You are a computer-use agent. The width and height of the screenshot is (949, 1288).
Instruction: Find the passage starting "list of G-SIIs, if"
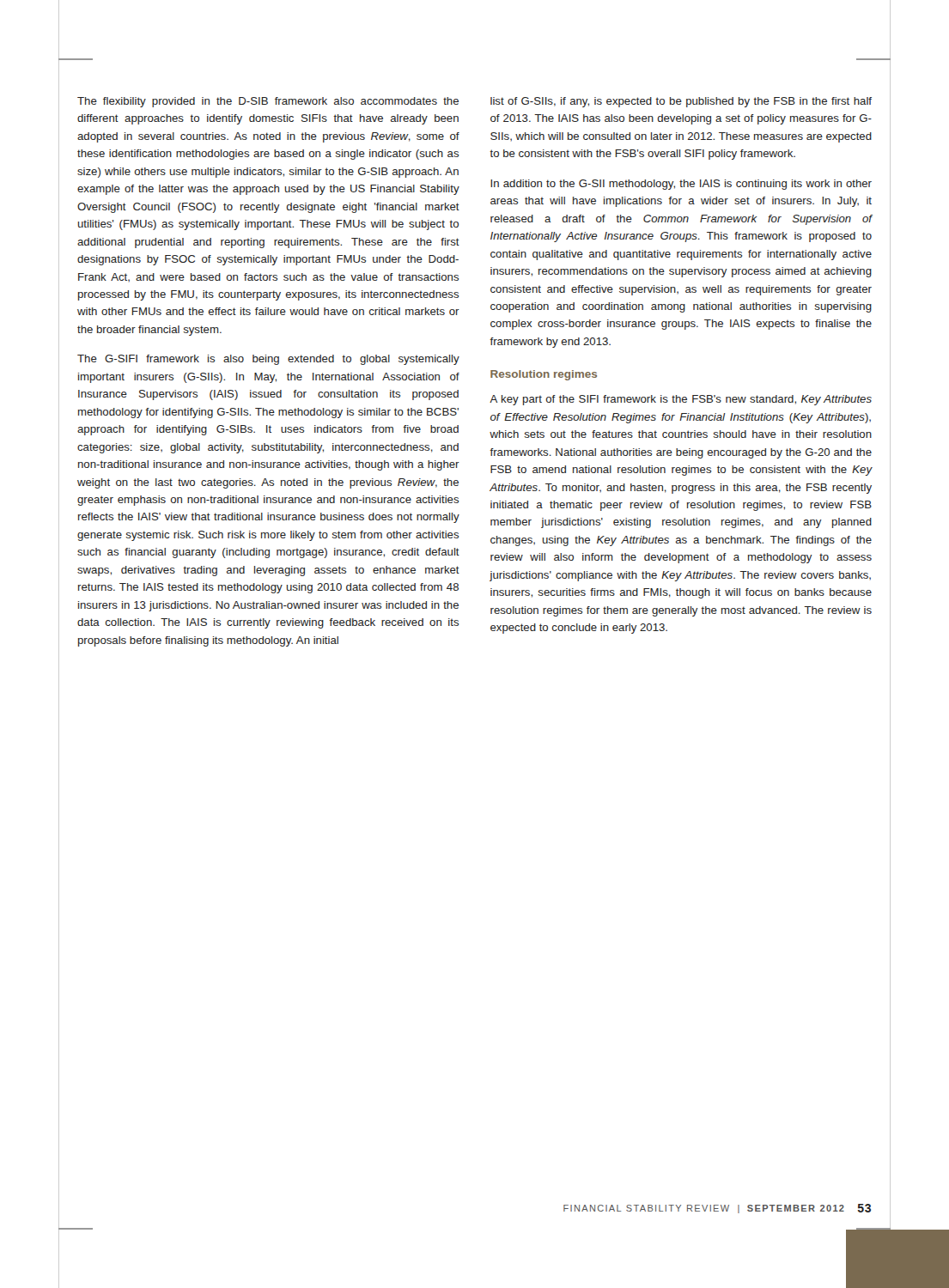(x=681, y=128)
